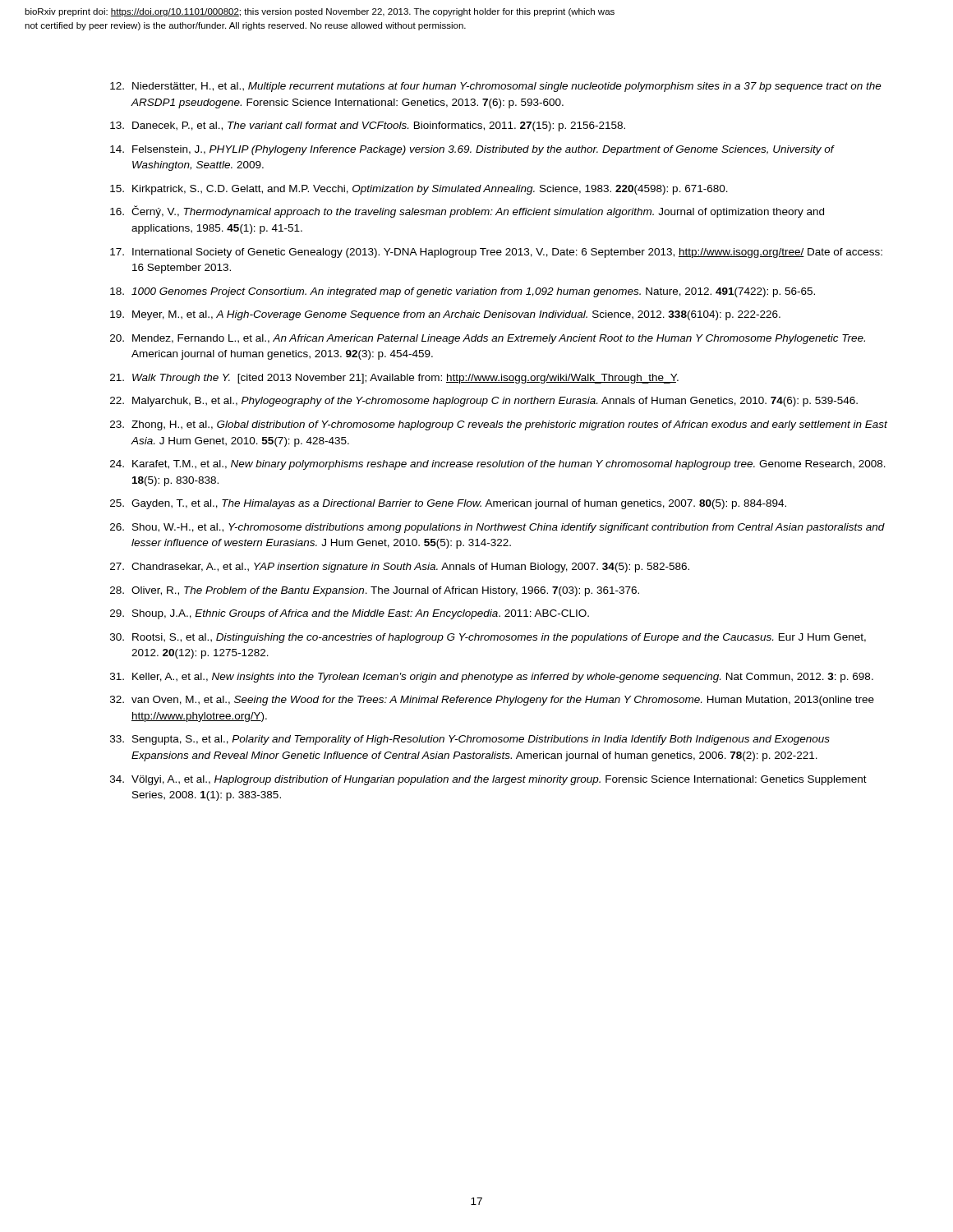The image size is (953, 1232).
Task: Navigate to the text block starting "28. Oliver, R., The Problem of"
Action: [x=489, y=590]
